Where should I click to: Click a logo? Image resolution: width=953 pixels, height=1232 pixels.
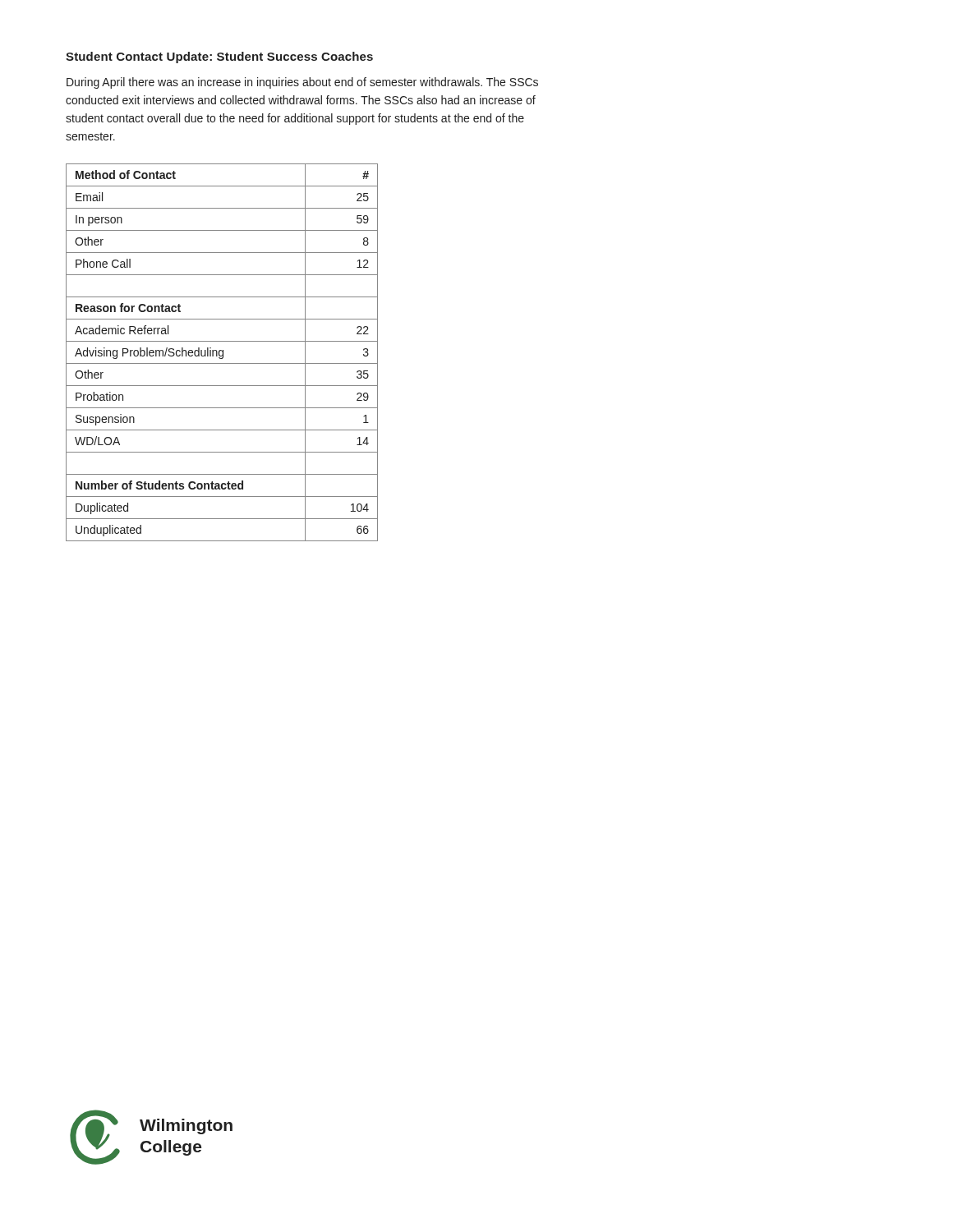150,1136
